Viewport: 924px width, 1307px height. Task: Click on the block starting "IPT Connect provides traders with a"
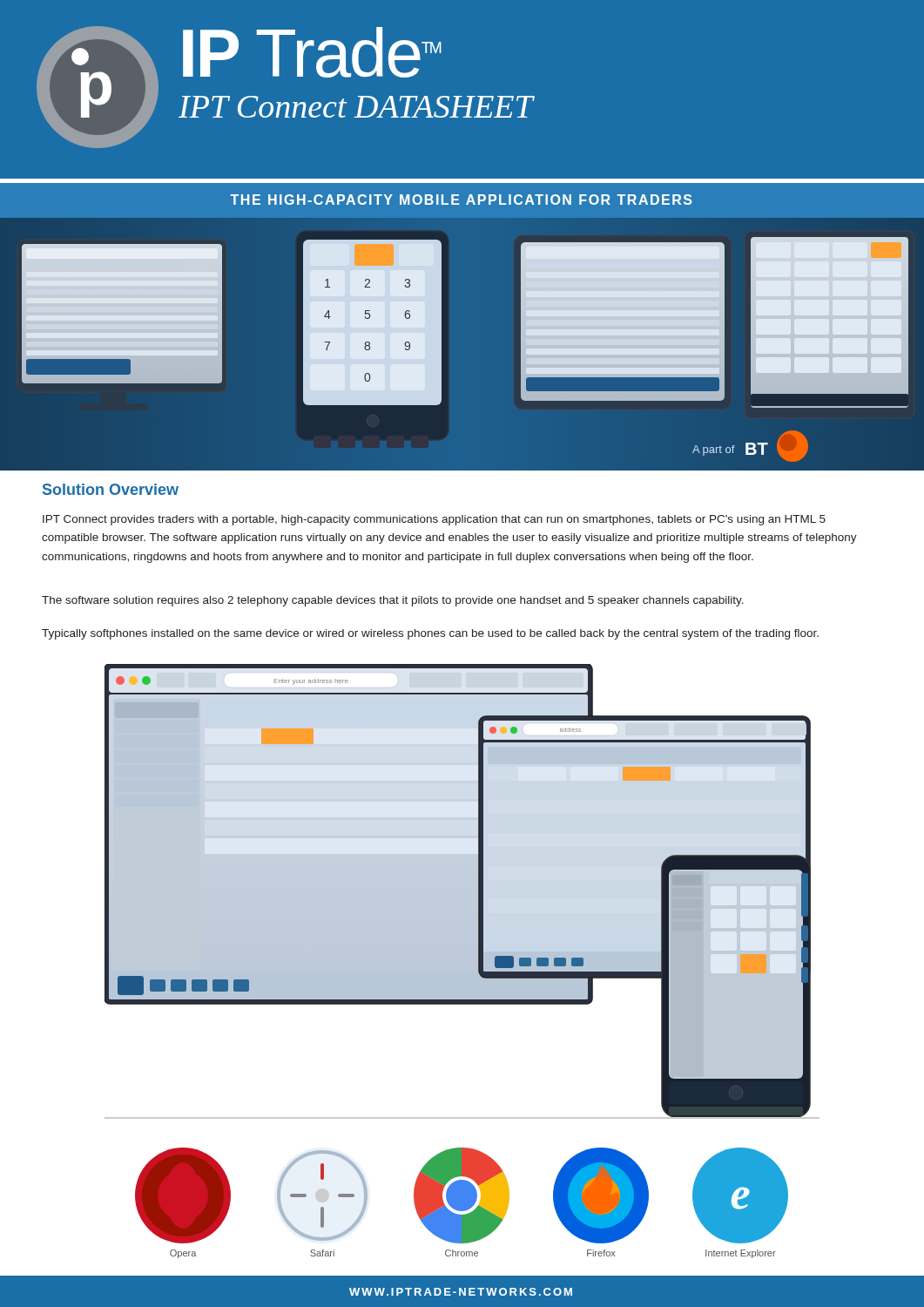click(449, 537)
